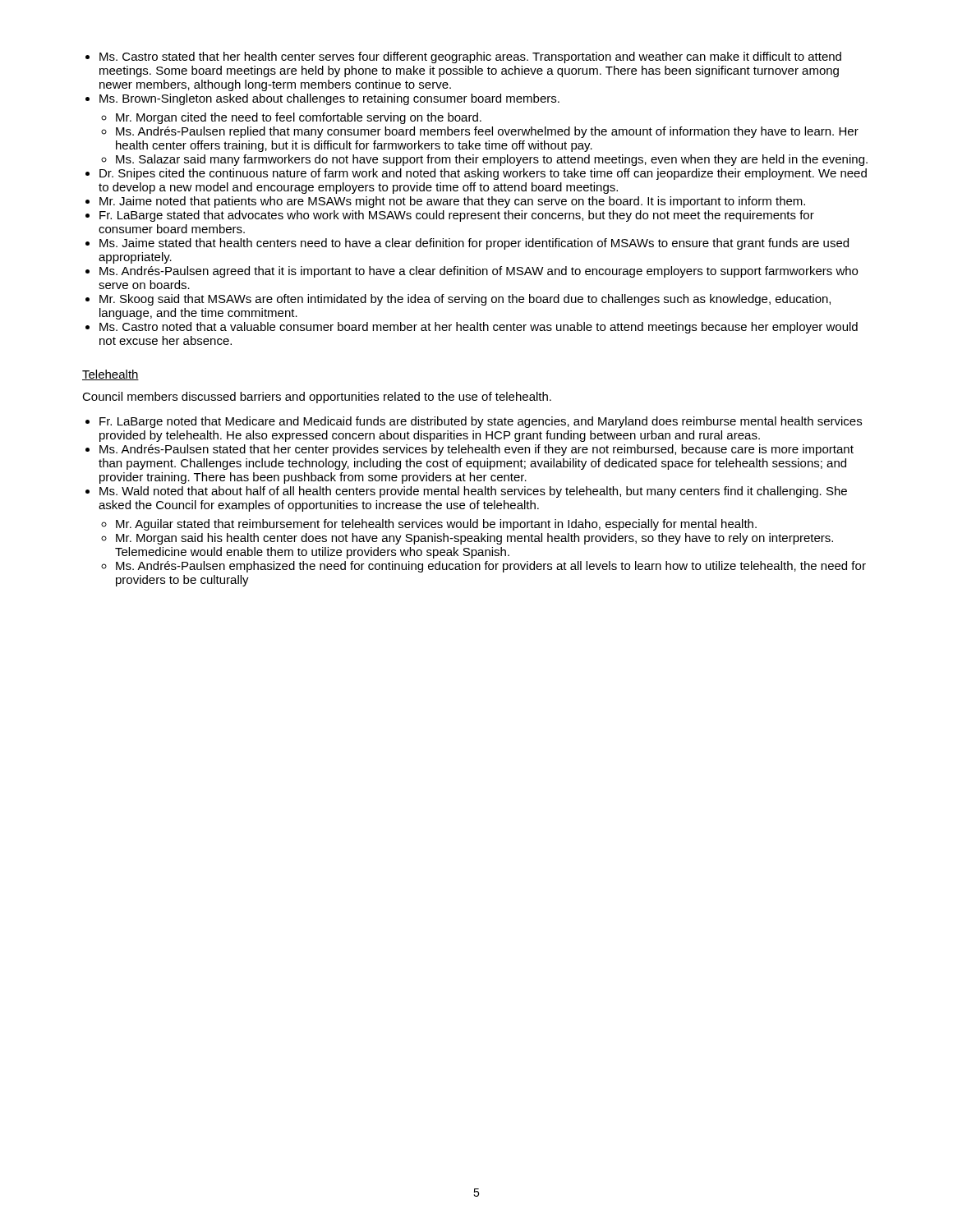Locate the element starting "Ms. Andrés-Paulsen replied"
This screenshot has width=953, height=1232.
pos(493,138)
